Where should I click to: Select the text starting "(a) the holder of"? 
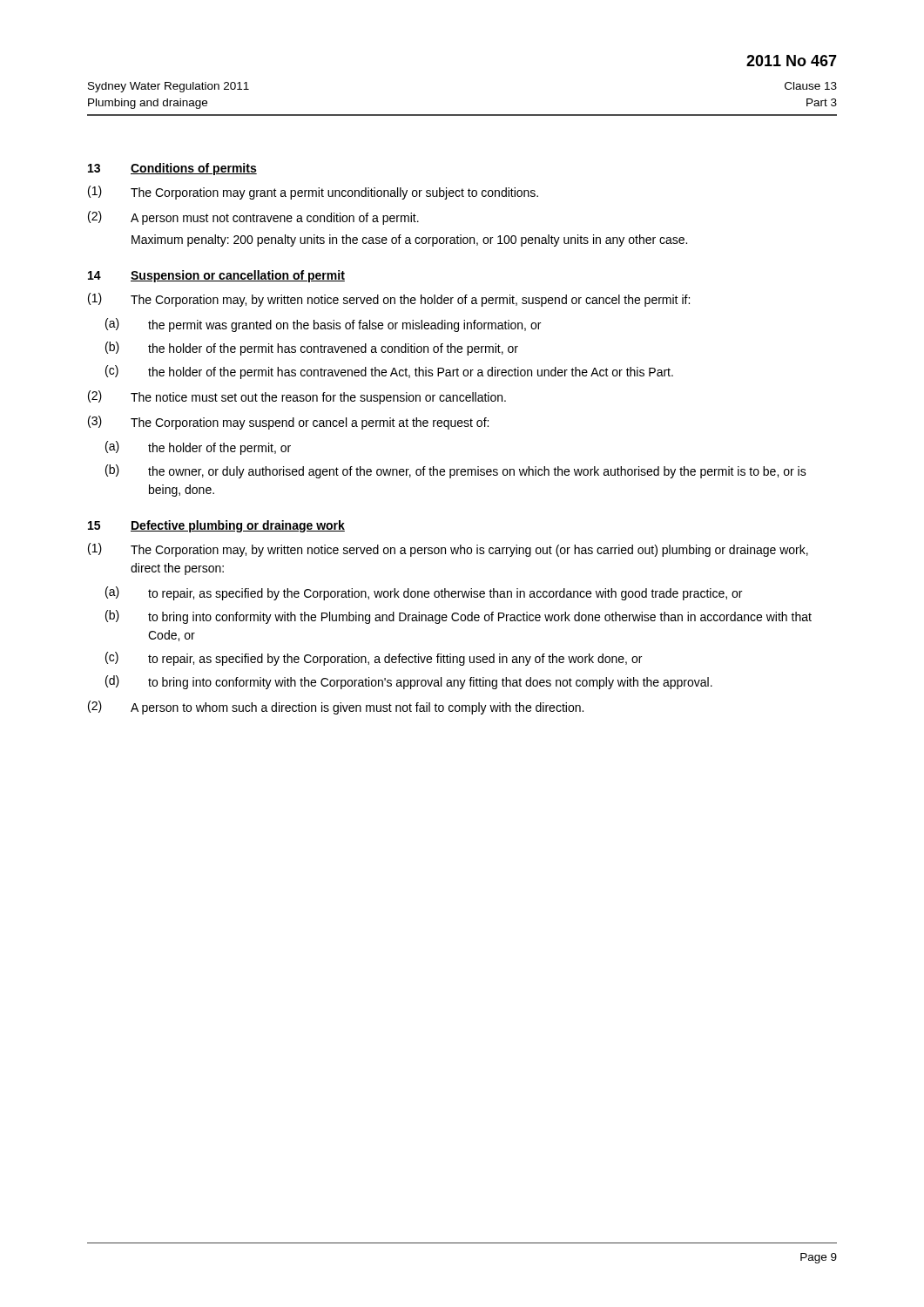pyautogui.click(x=198, y=448)
